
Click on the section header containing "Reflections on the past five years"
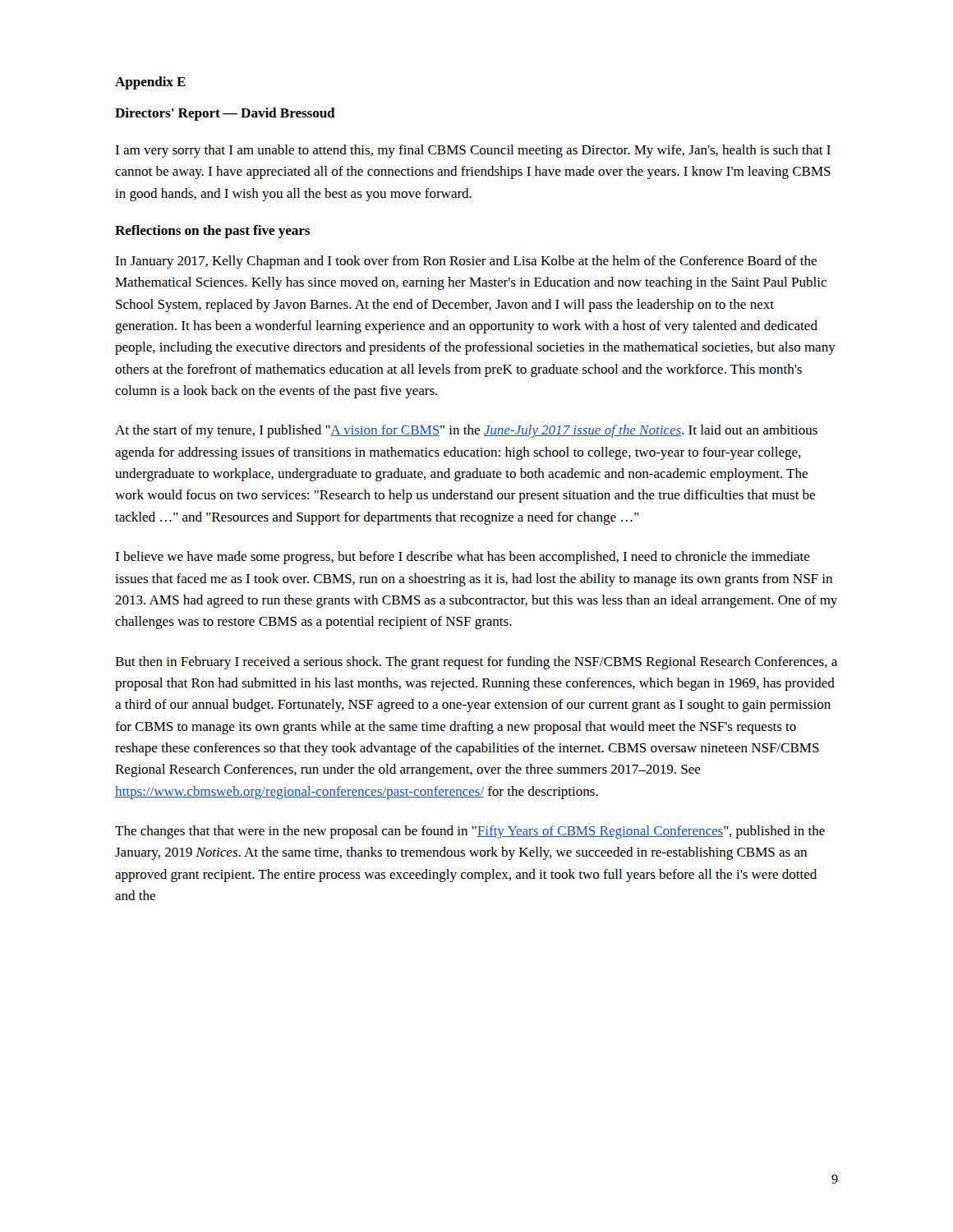tap(213, 230)
